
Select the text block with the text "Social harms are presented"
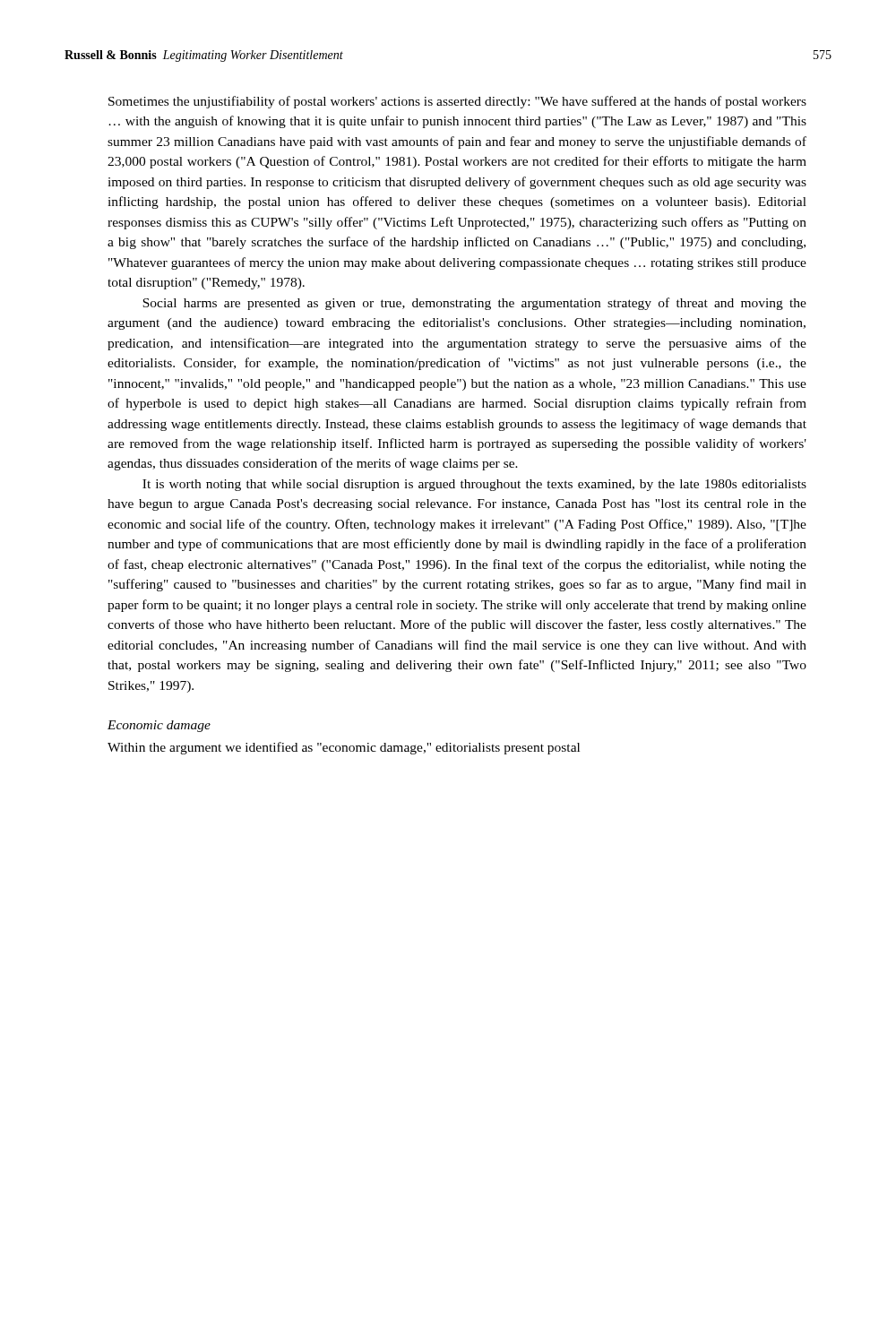point(457,383)
